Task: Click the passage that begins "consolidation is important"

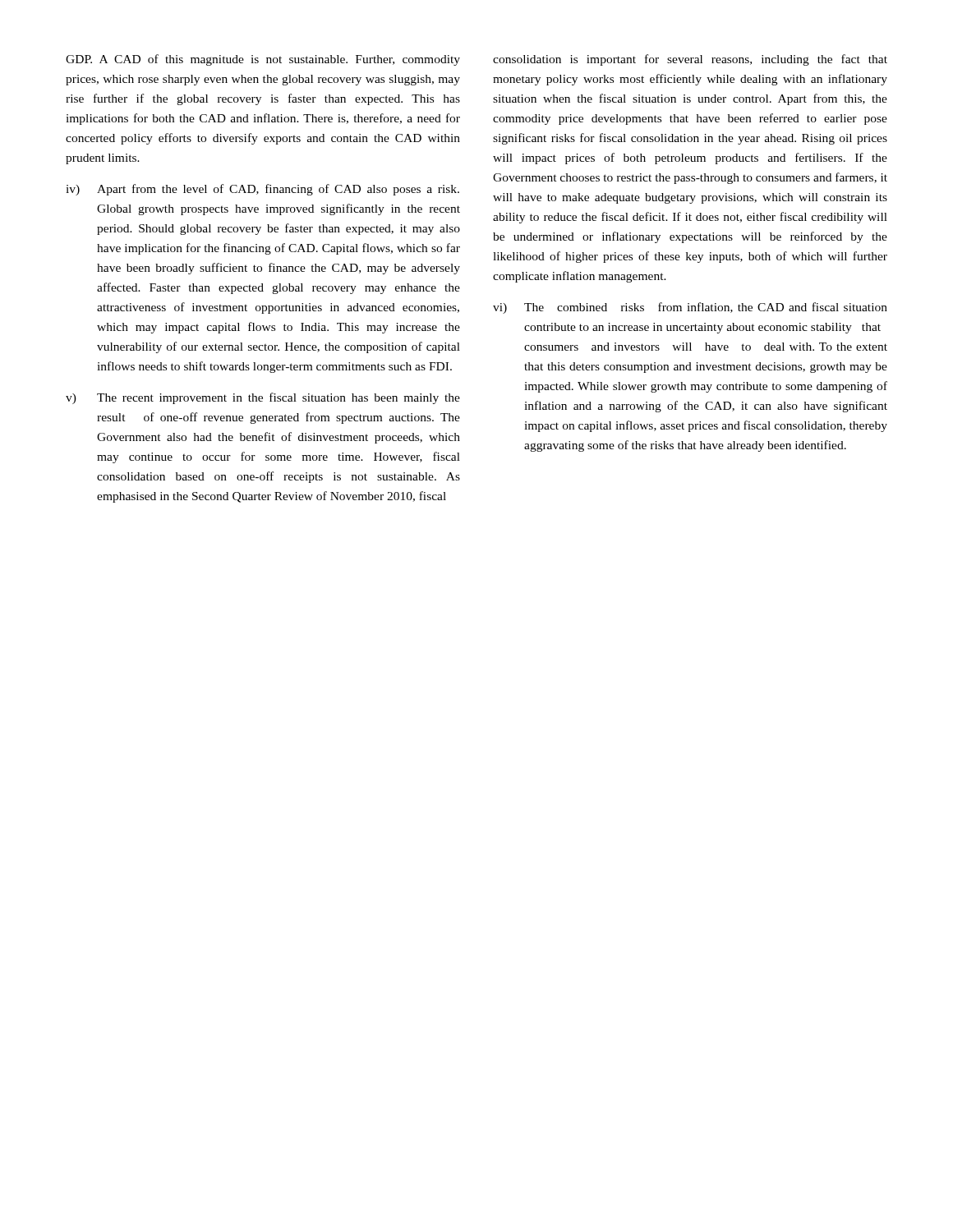Action: (690, 168)
